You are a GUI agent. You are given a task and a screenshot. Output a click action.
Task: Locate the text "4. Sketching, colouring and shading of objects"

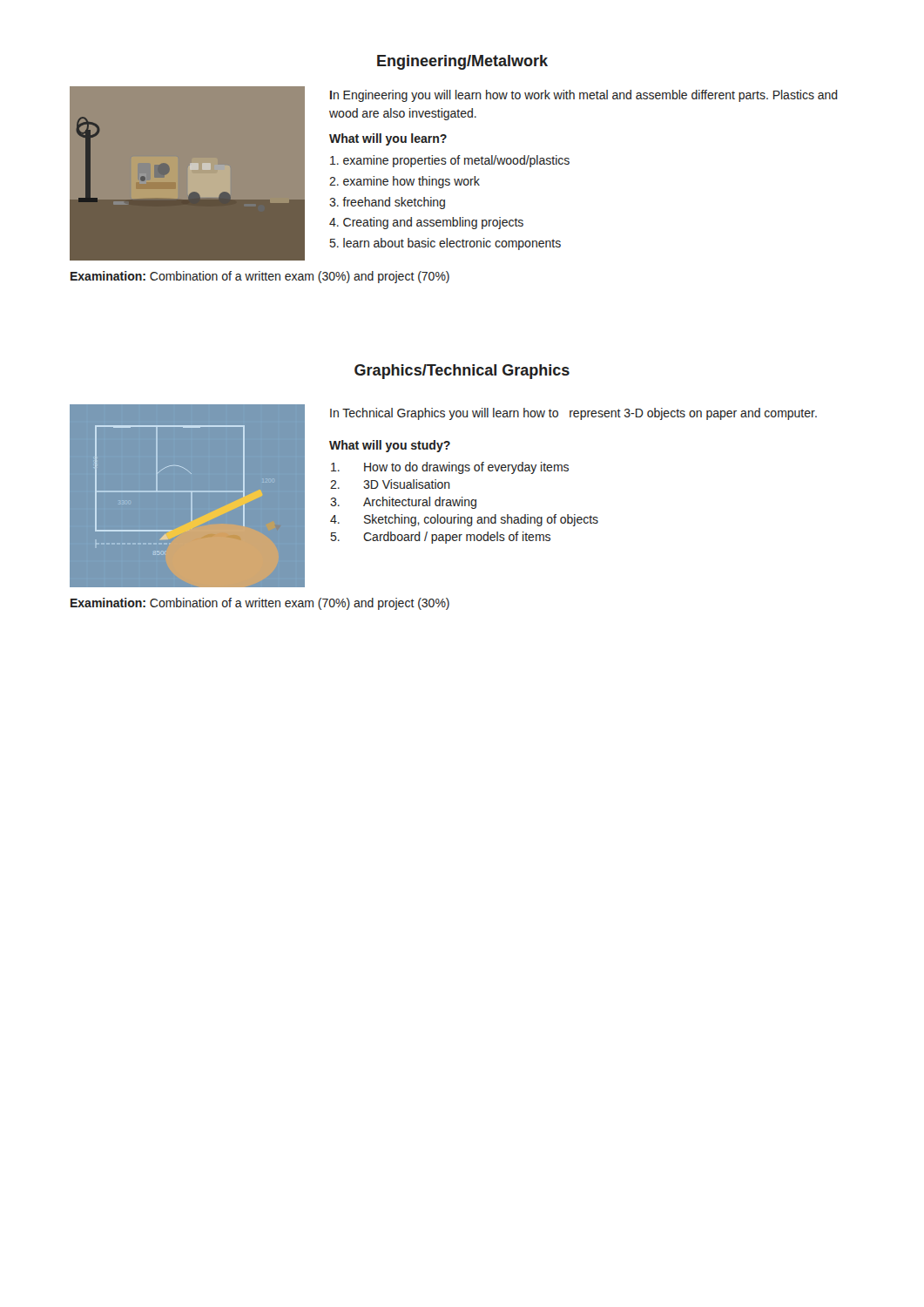pos(464,520)
